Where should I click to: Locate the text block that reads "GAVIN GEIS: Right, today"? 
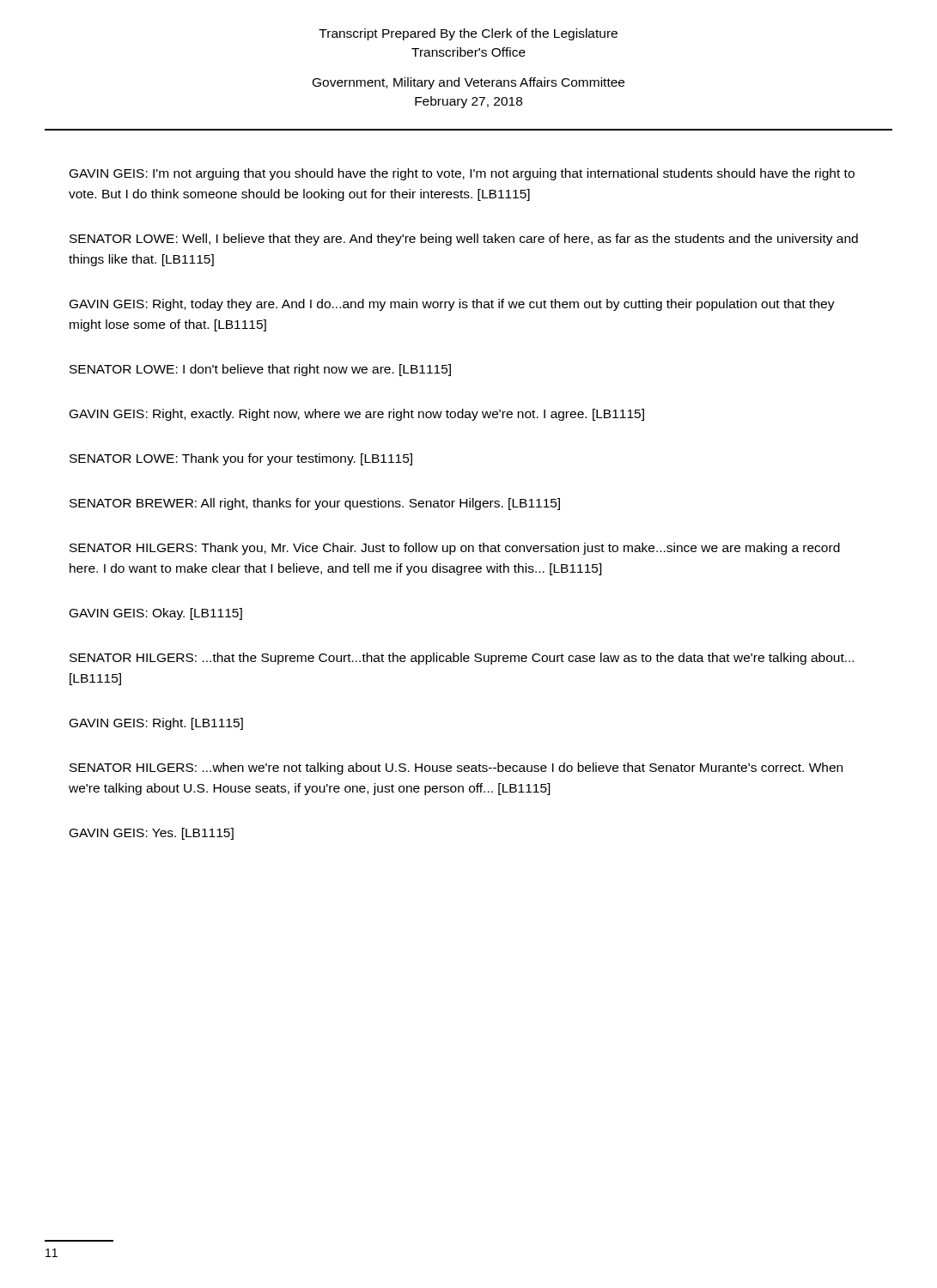coord(451,314)
